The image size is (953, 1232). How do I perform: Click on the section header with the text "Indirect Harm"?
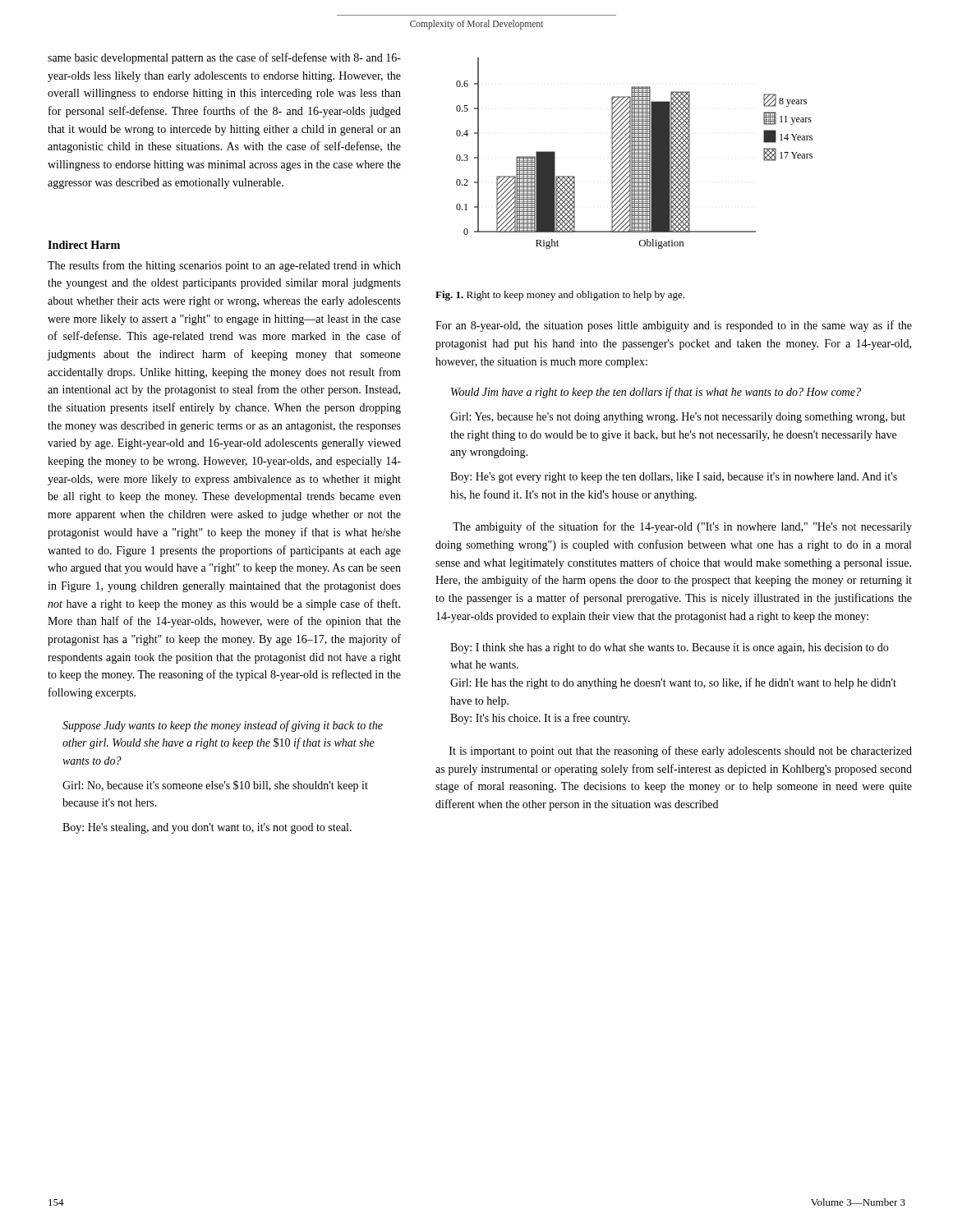pos(84,244)
